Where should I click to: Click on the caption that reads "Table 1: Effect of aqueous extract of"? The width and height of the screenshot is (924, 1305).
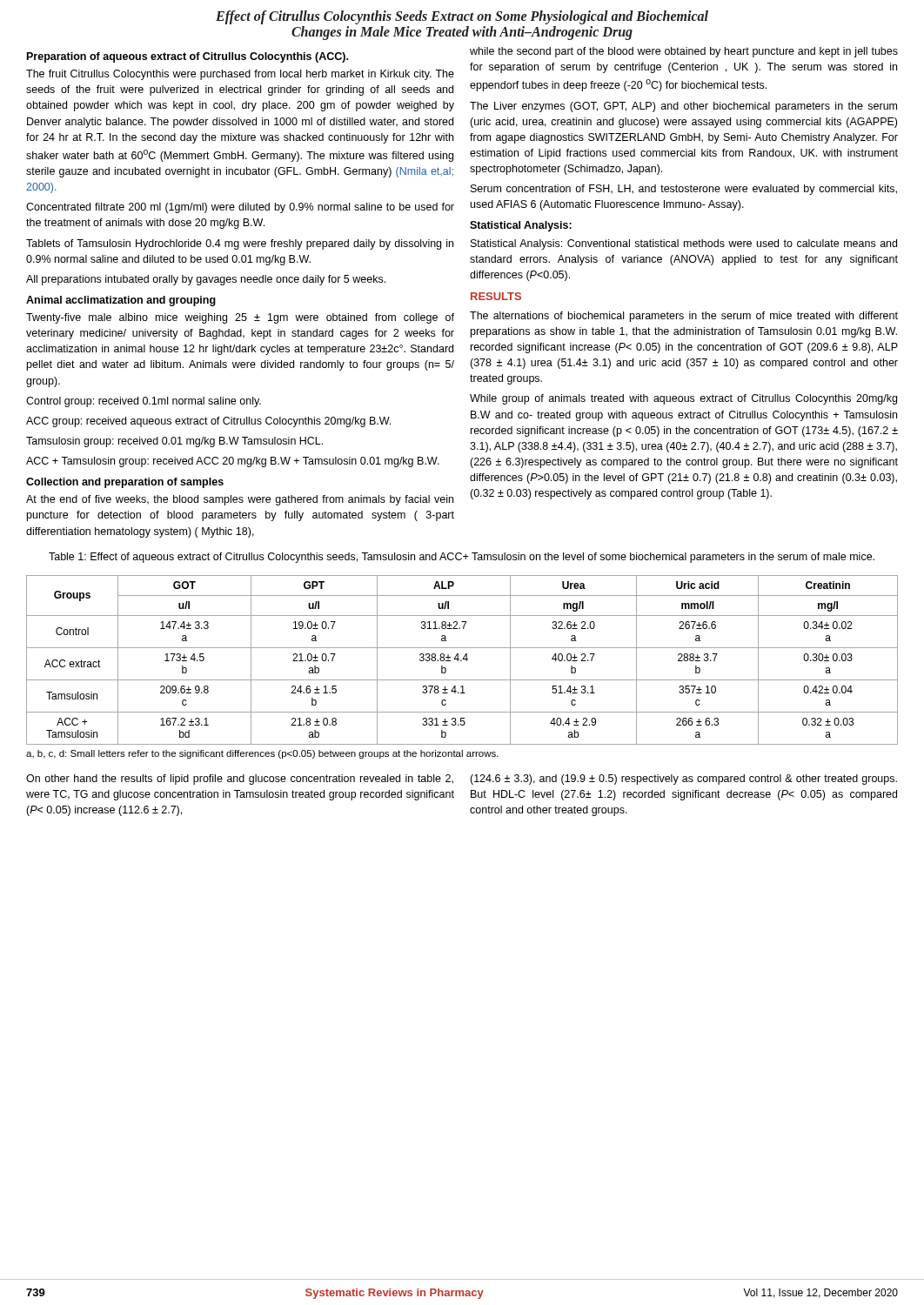point(462,557)
